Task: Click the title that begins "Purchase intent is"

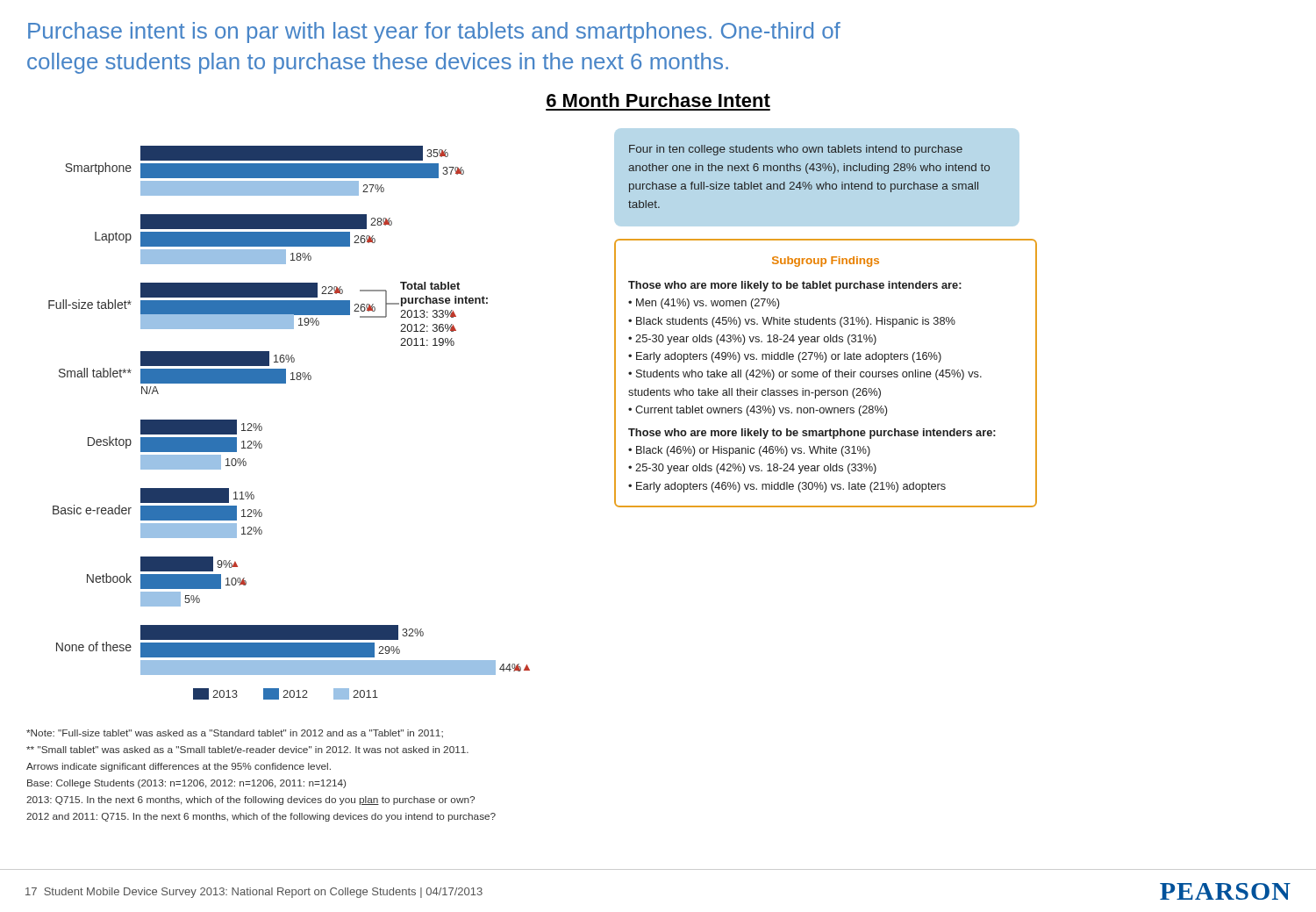Action: pos(433,46)
